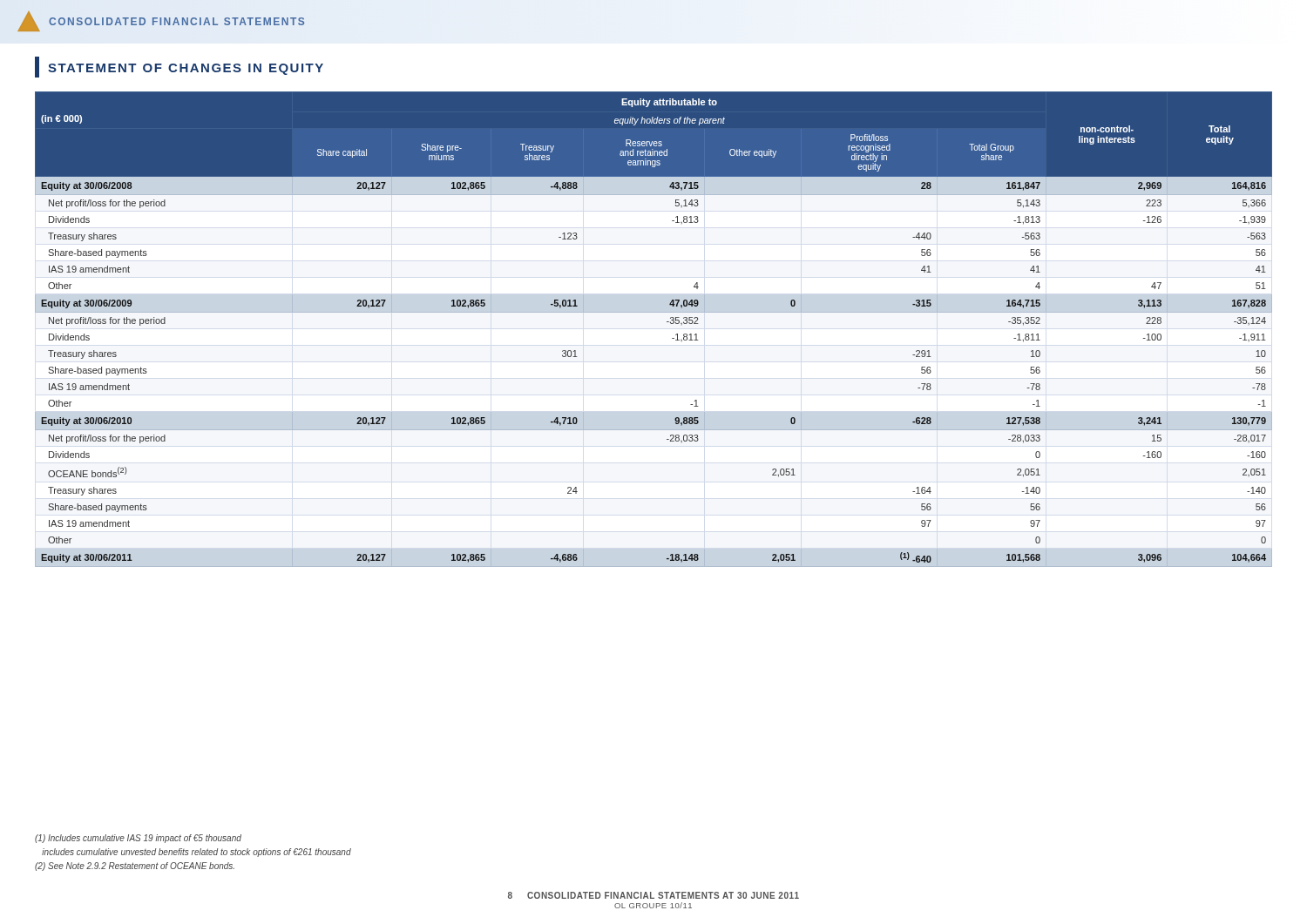The height and width of the screenshot is (924, 1307).
Task: Point to the text block starting "(1) Includes cumulative IAS 19 impact"
Action: click(193, 852)
